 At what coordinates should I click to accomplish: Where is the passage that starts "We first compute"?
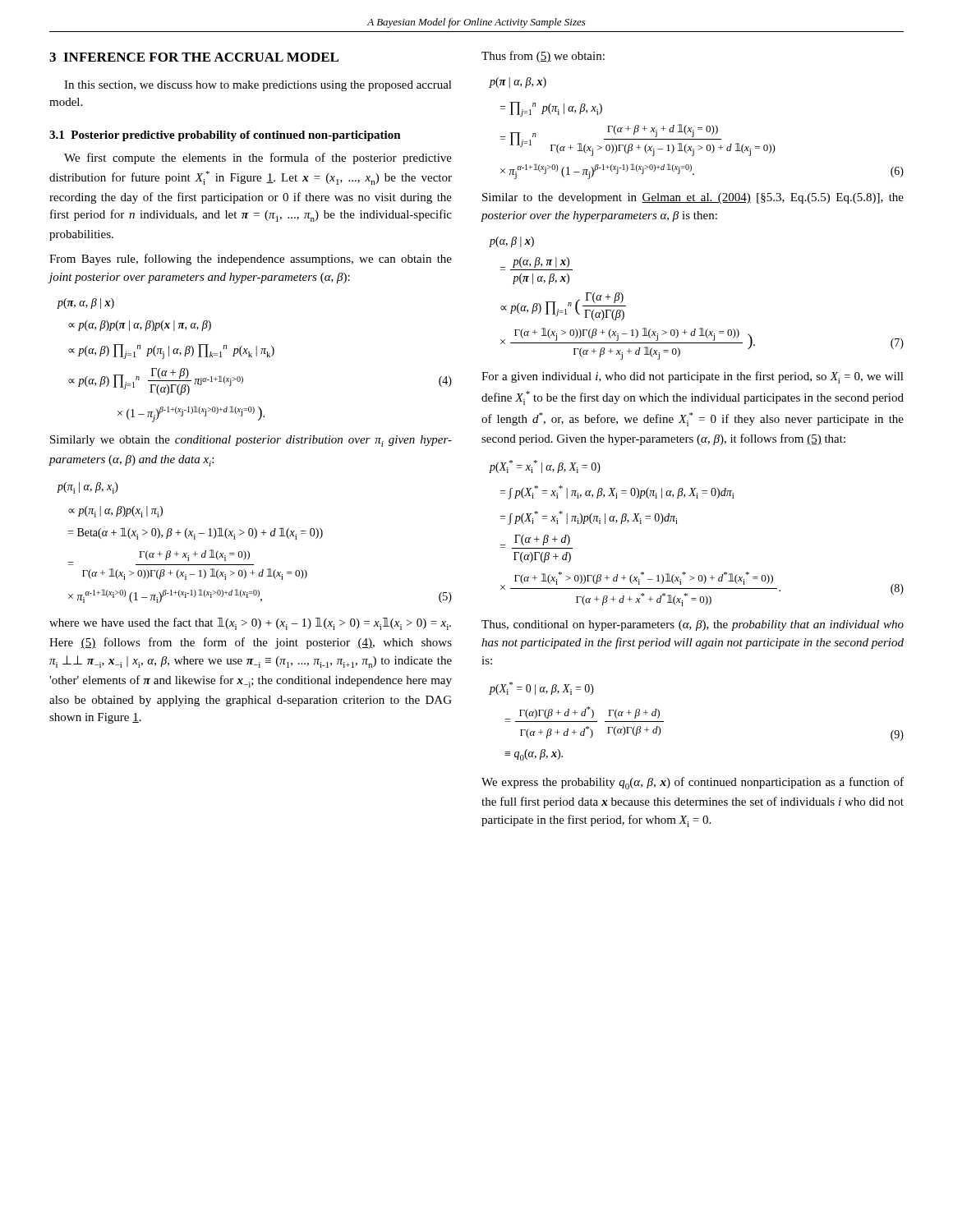coord(251,218)
